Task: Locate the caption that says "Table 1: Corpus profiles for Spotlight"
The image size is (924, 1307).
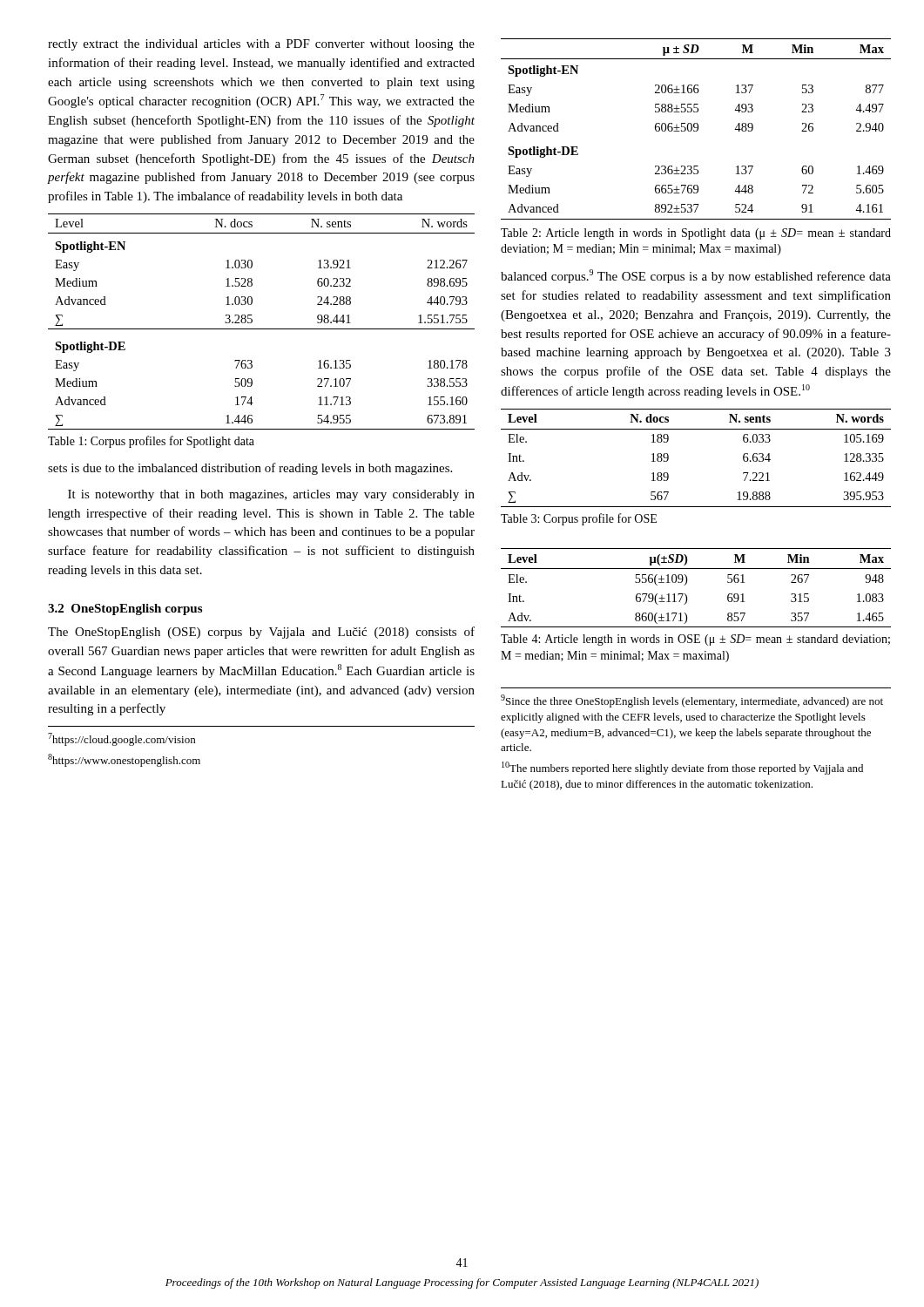Action: pyautogui.click(x=151, y=442)
